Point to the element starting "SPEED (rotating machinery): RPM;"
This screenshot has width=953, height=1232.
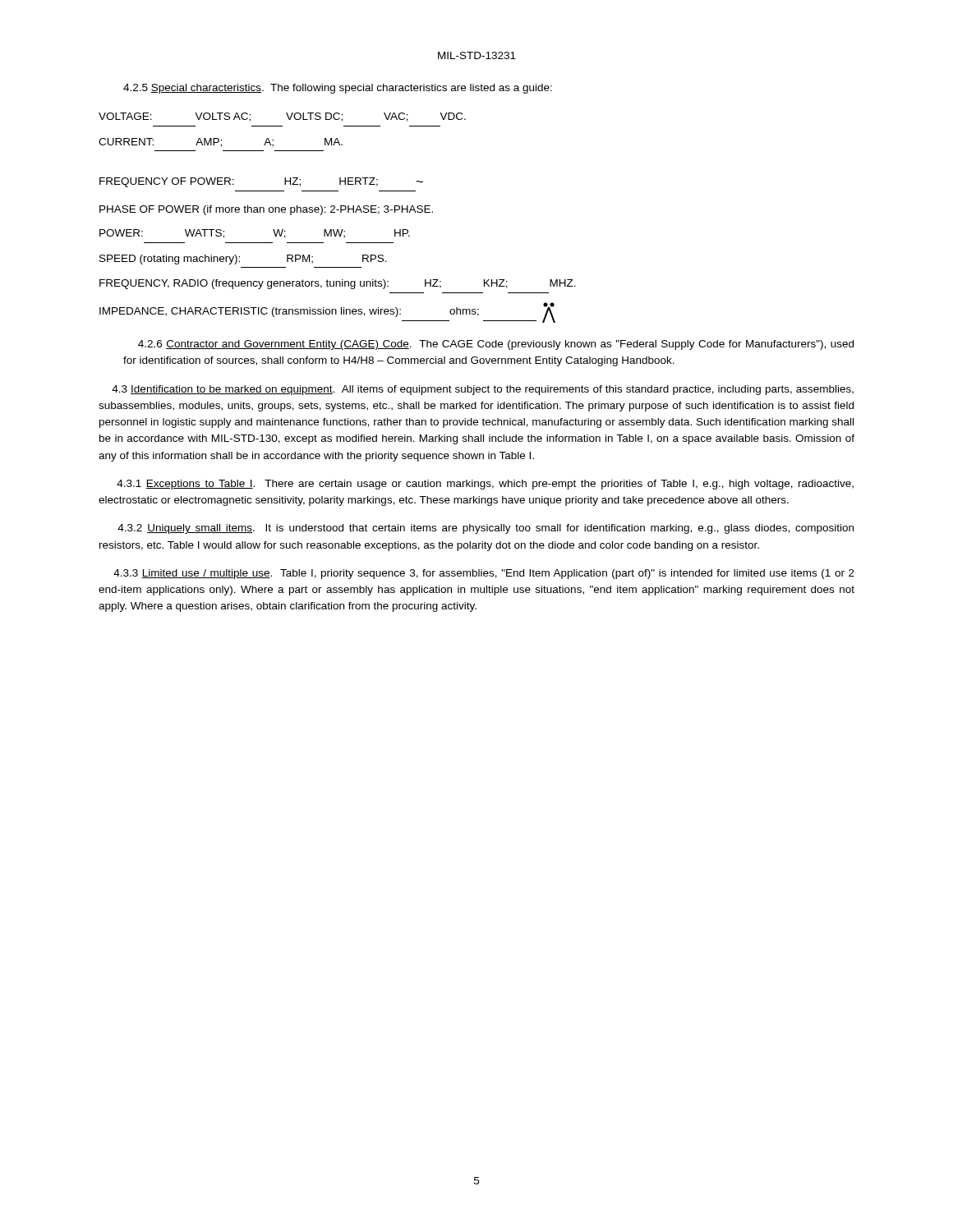click(243, 259)
